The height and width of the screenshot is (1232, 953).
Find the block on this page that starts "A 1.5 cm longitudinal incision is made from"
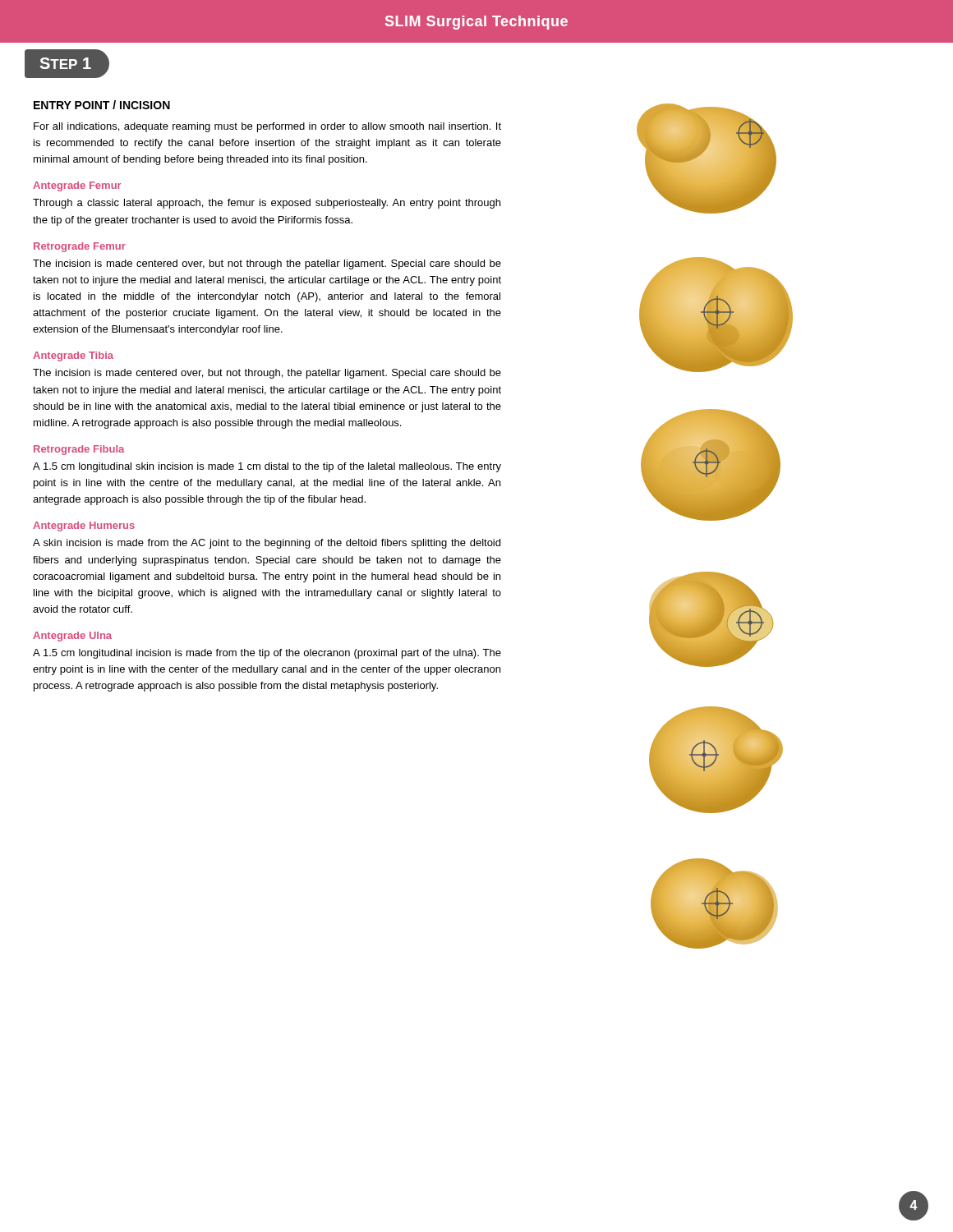[x=267, y=669]
